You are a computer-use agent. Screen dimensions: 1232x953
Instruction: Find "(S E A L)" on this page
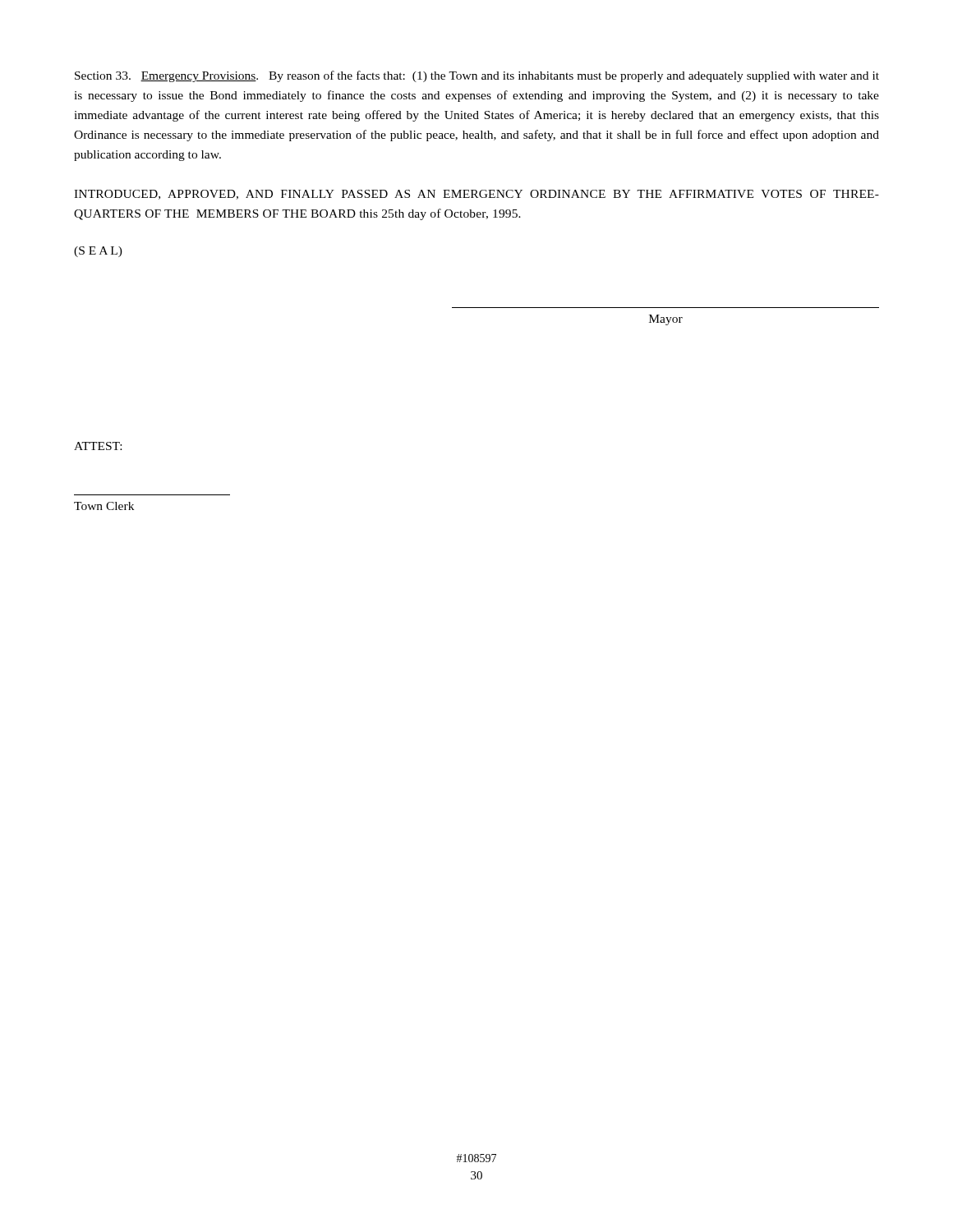point(98,250)
